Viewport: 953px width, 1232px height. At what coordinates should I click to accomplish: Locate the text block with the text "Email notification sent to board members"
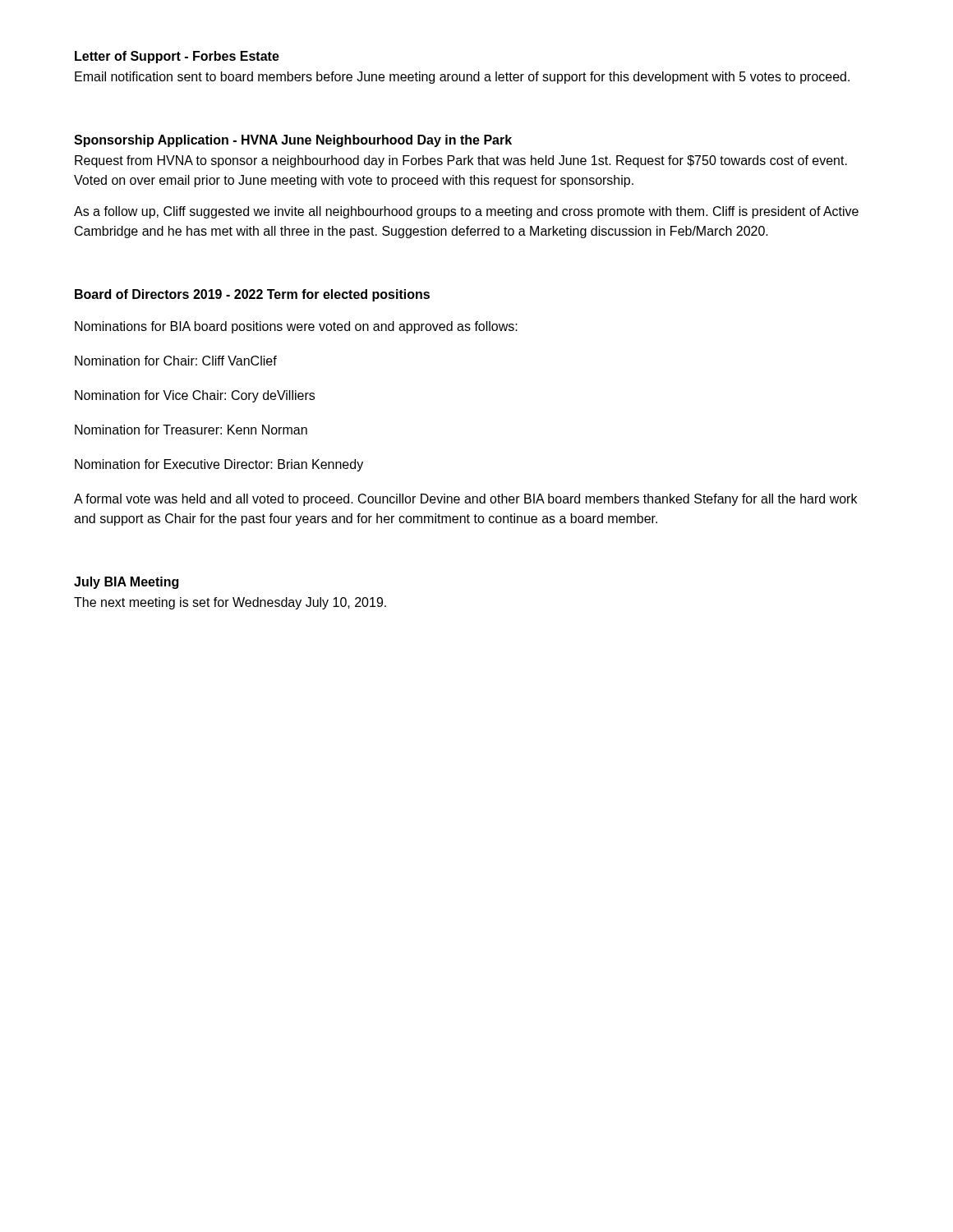pyautogui.click(x=462, y=77)
